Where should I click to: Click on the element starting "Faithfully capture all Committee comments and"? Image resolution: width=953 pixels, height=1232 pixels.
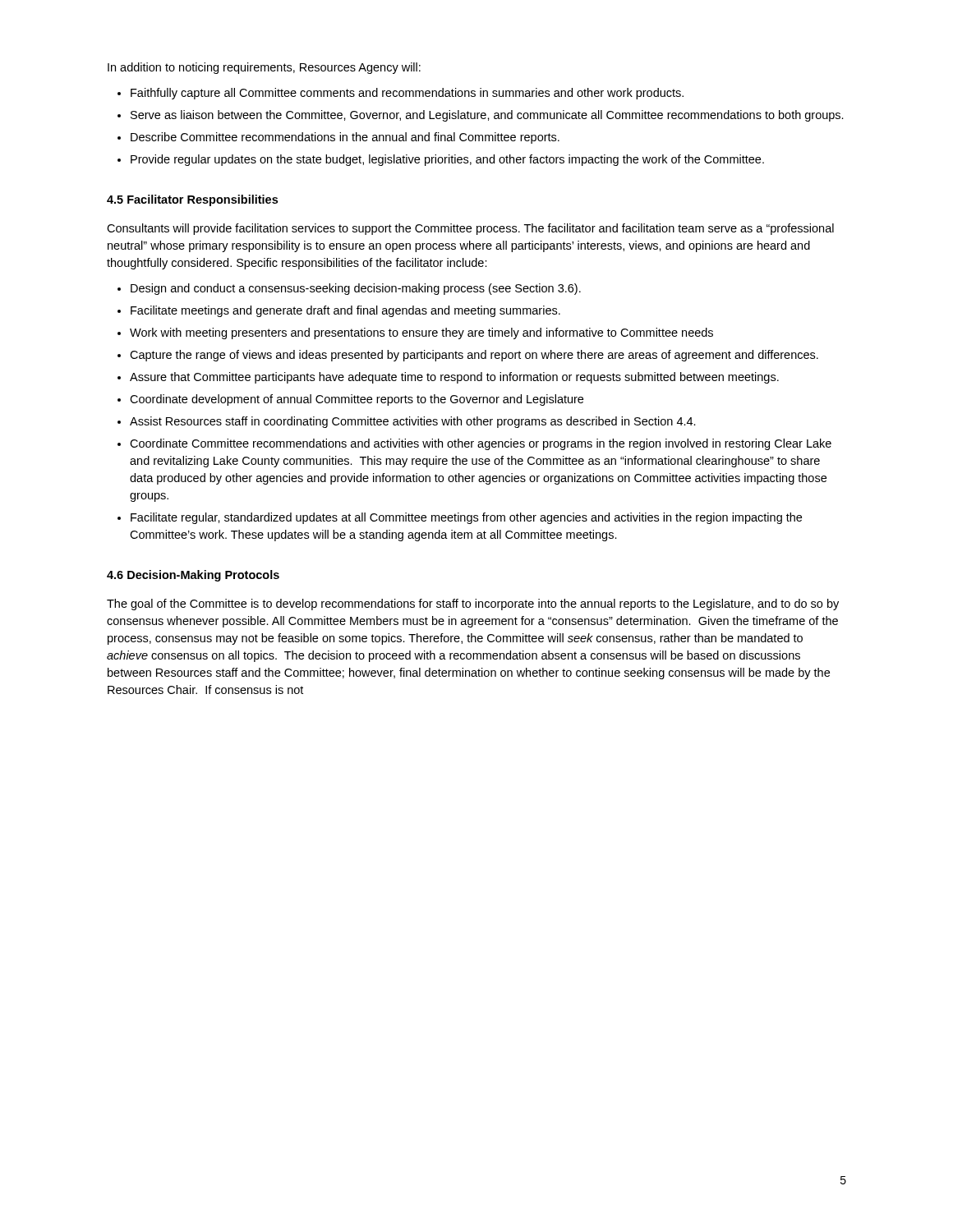pyautogui.click(x=488, y=93)
